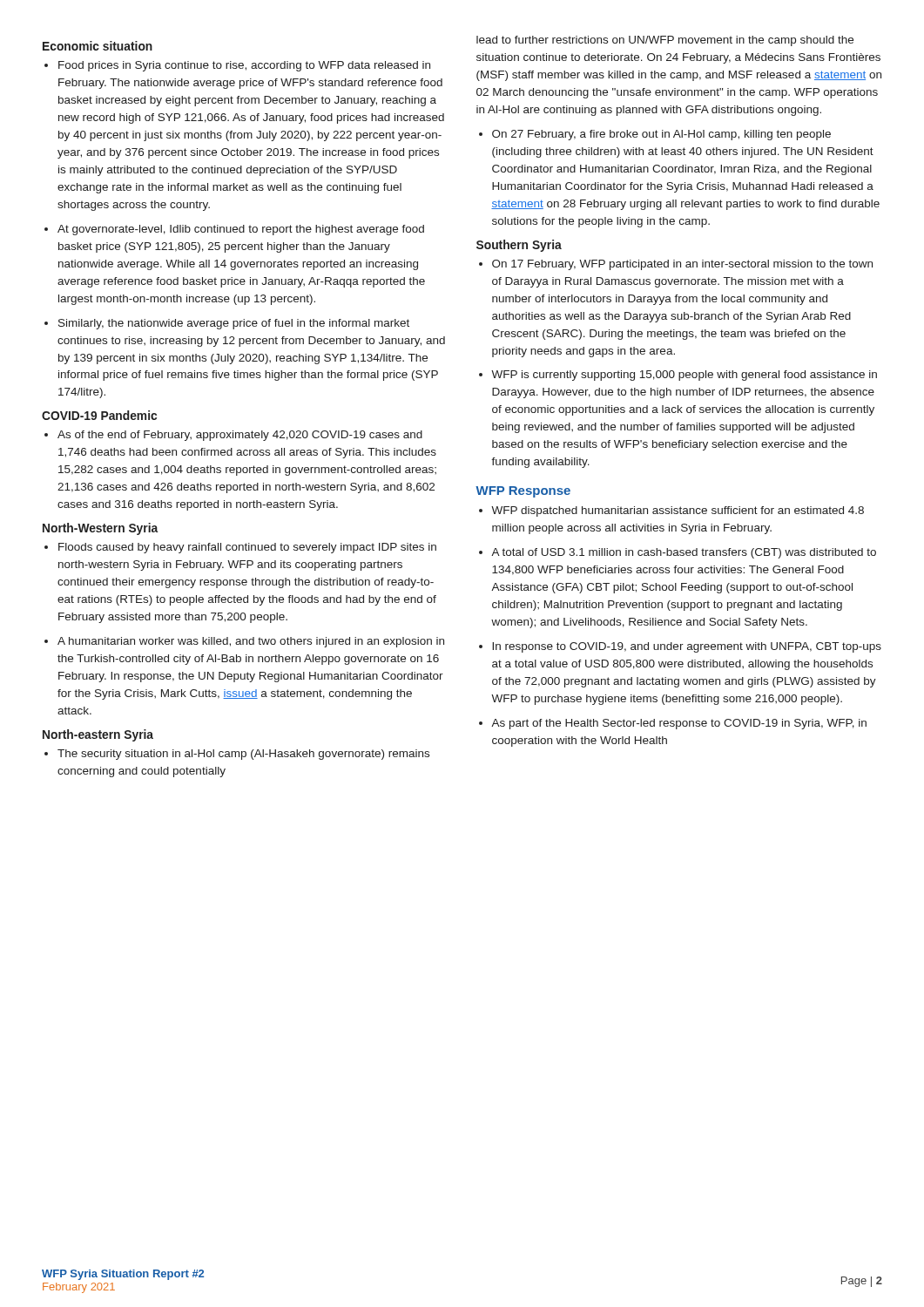Find the section header that says "WFP Response"
This screenshot has width=924, height=1307.
click(x=523, y=490)
